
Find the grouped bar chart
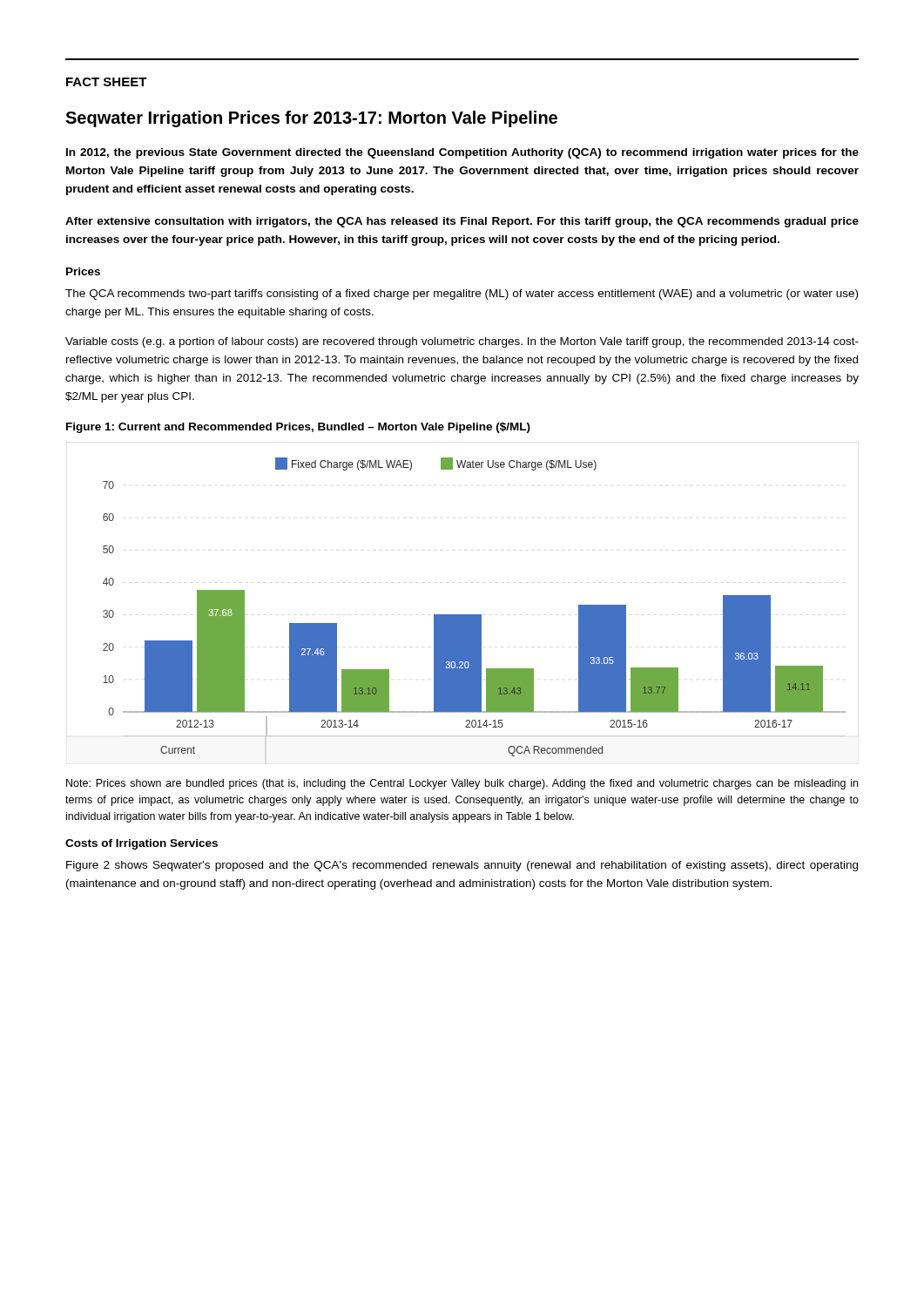462,604
